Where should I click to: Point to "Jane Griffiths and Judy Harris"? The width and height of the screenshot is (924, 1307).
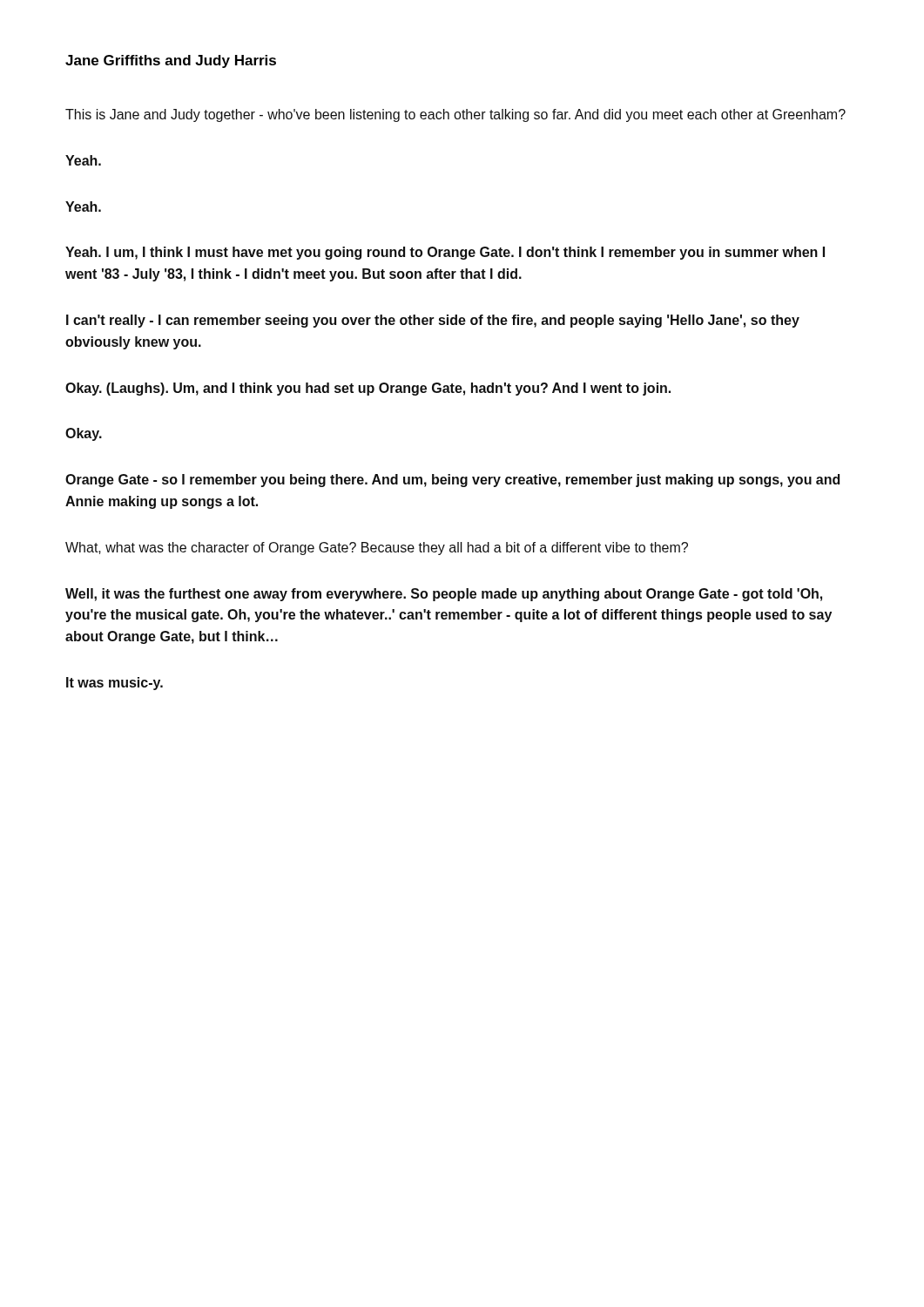tap(171, 61)
